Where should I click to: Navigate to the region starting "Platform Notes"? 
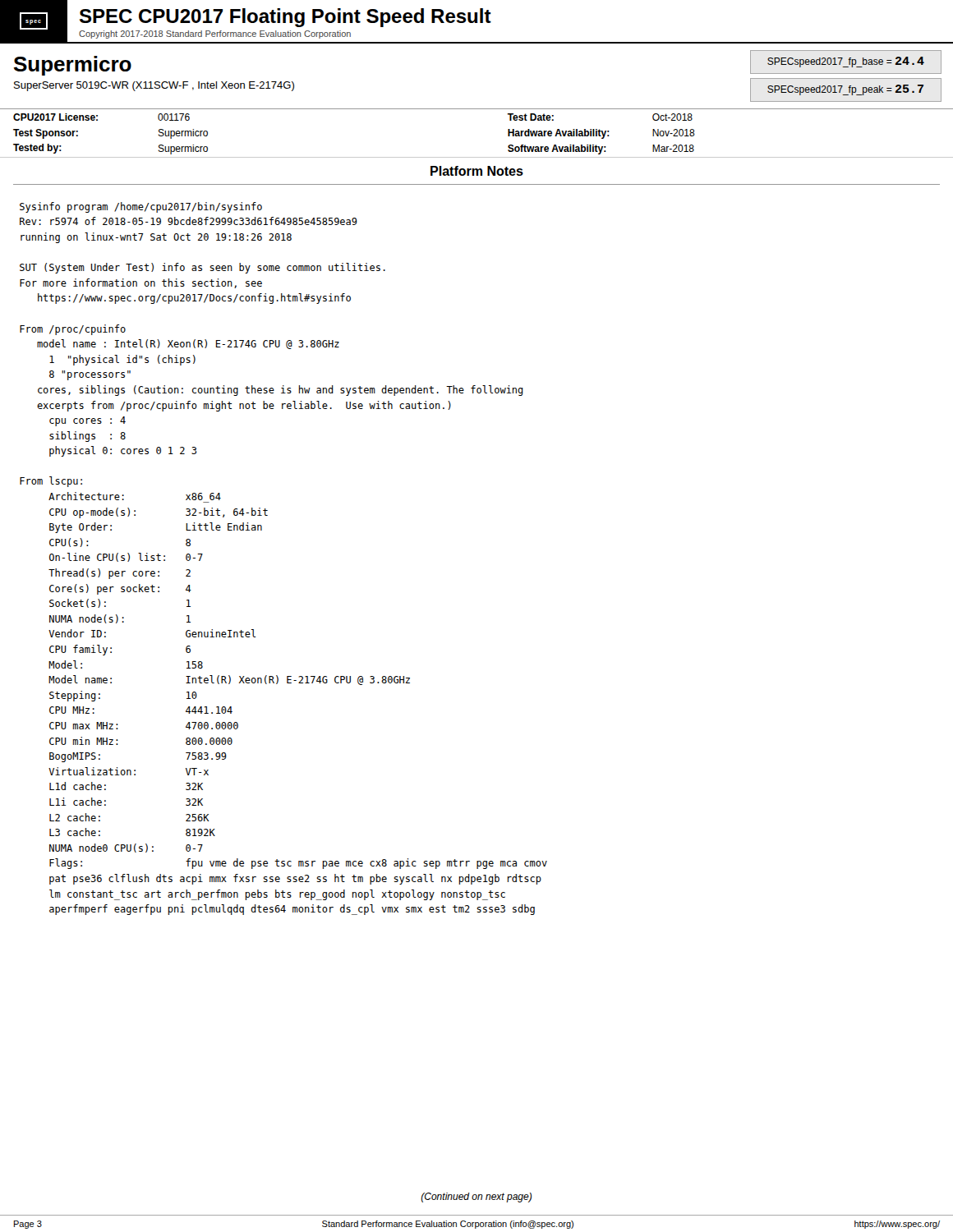[x=476, y=171]
